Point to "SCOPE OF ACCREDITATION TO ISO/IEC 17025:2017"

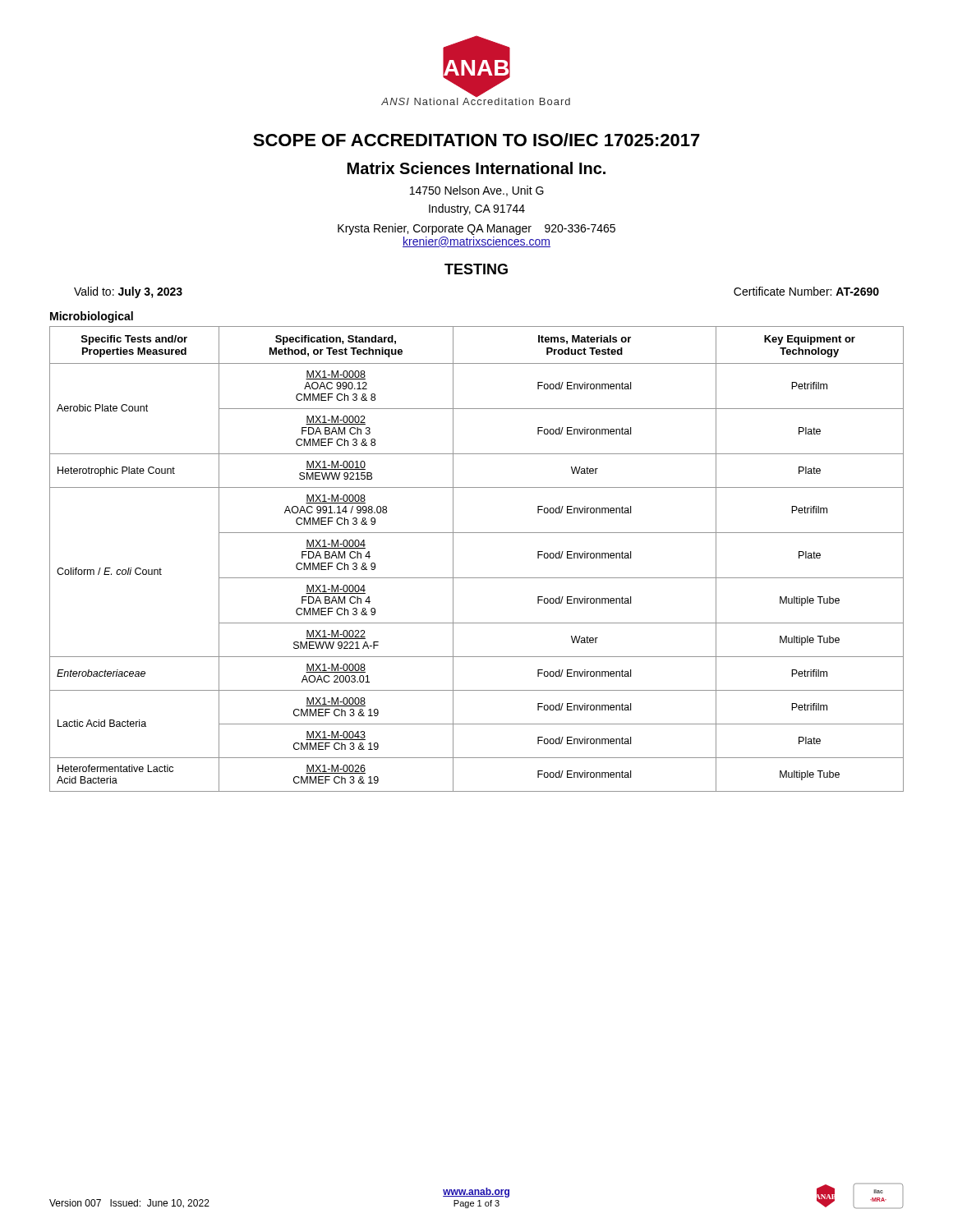click(476, 140)
